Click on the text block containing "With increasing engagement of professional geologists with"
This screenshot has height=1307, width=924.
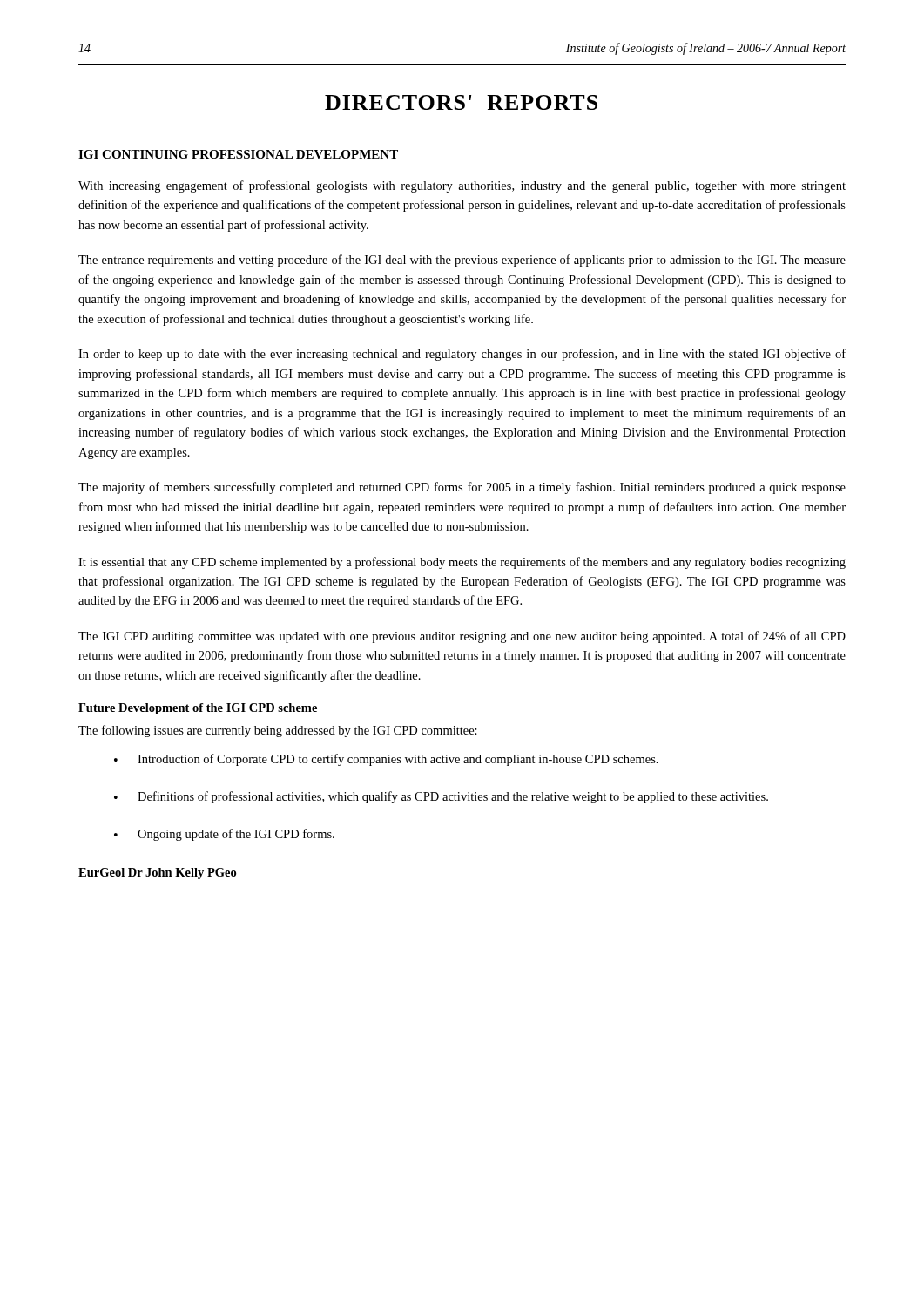[462, 205]
